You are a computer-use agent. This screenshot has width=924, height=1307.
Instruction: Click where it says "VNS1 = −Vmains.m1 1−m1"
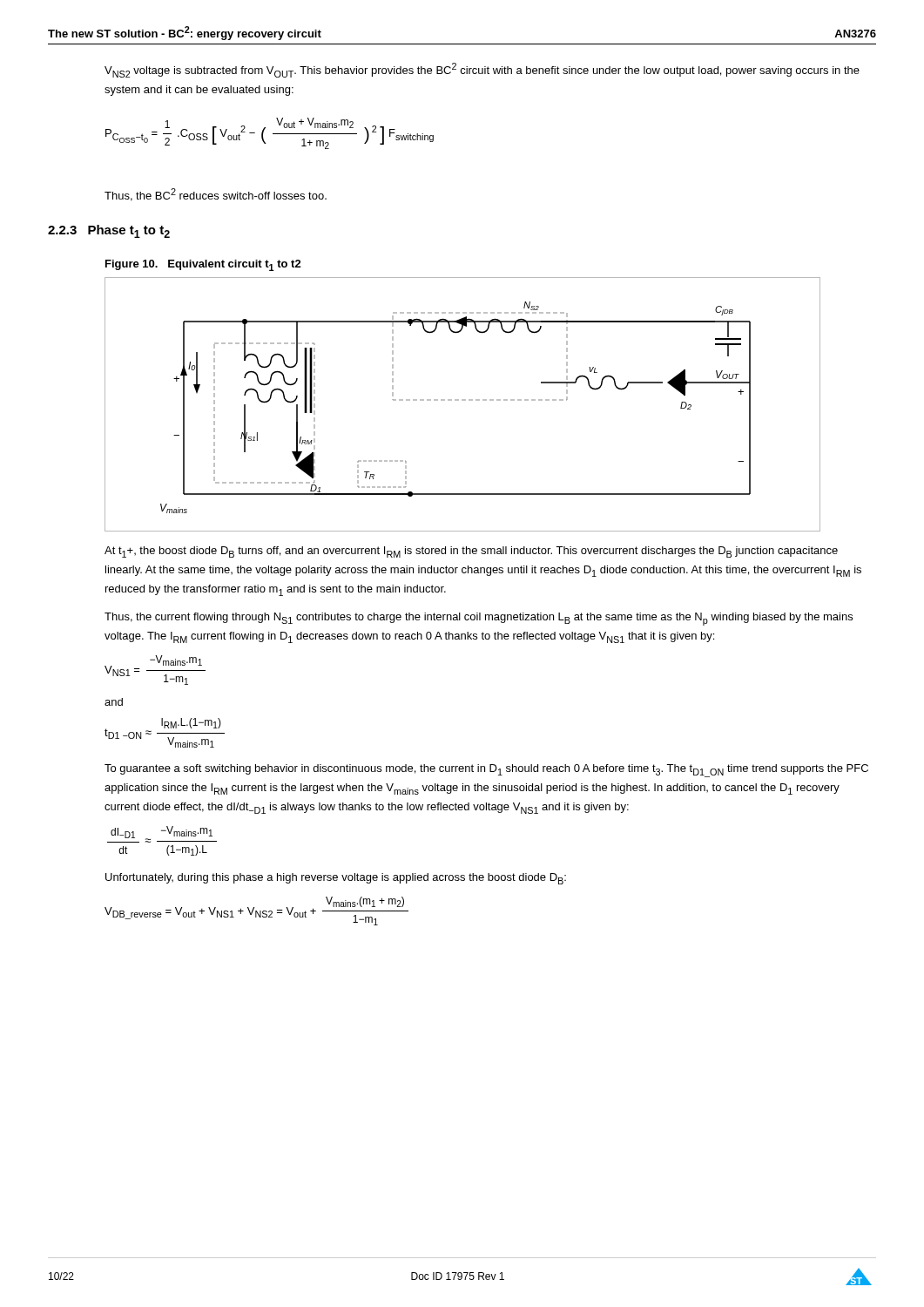(155, 670)
